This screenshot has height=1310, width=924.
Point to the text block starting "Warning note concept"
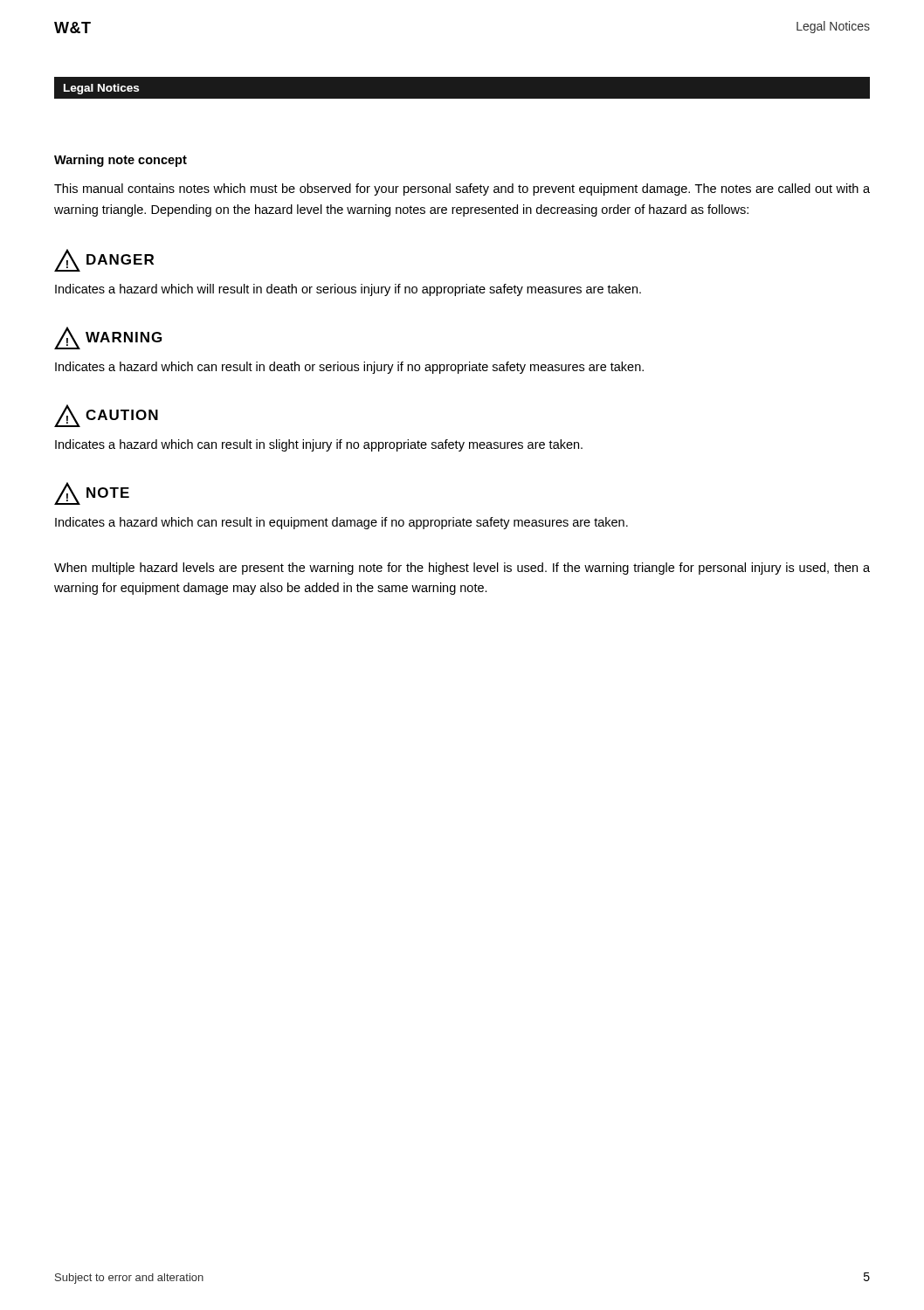120,160
